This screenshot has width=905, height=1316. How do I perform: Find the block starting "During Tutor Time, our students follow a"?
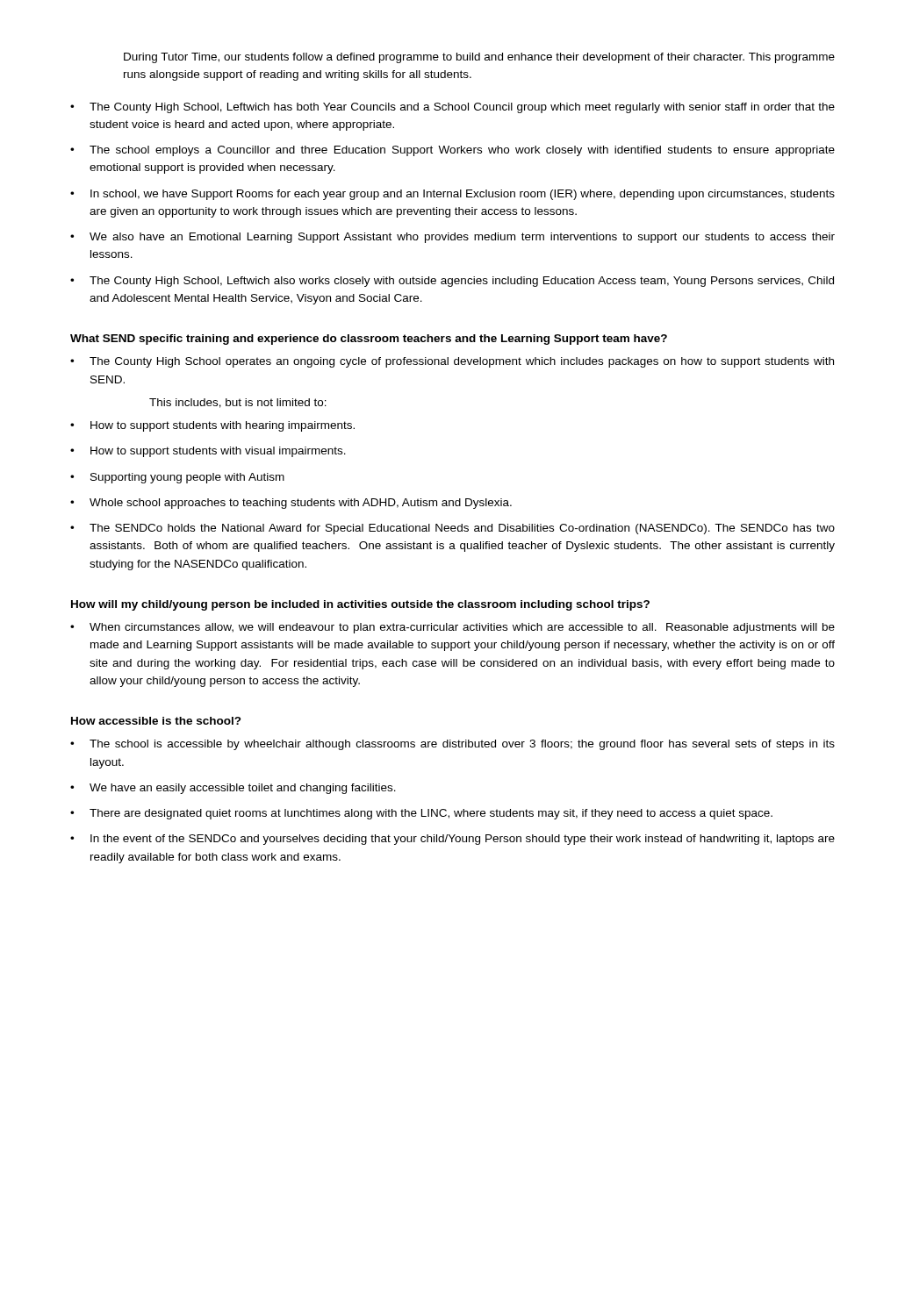tap(479, 65)
